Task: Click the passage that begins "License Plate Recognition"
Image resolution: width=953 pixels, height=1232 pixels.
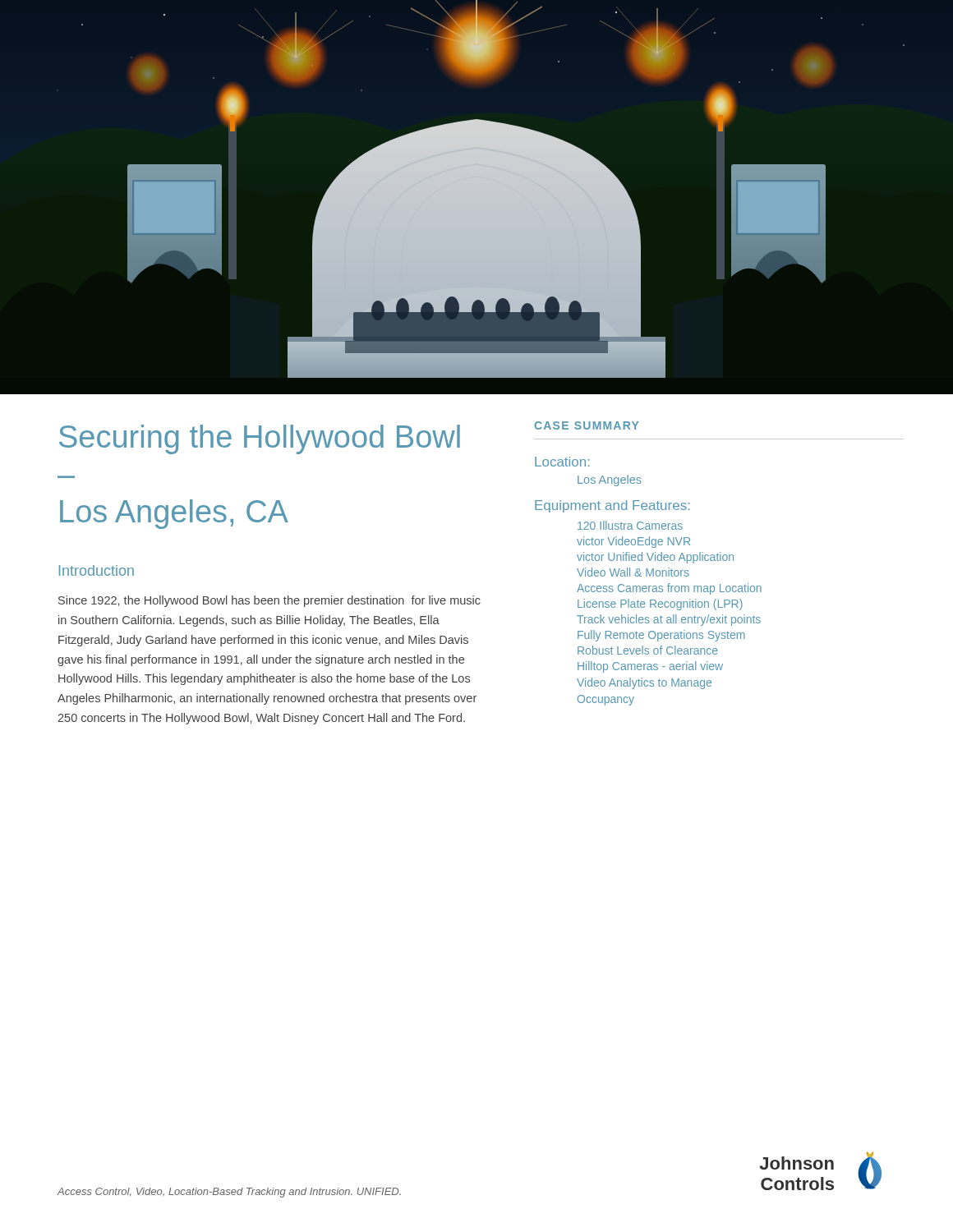Action: pyautogui.click(x=660, y=604)
